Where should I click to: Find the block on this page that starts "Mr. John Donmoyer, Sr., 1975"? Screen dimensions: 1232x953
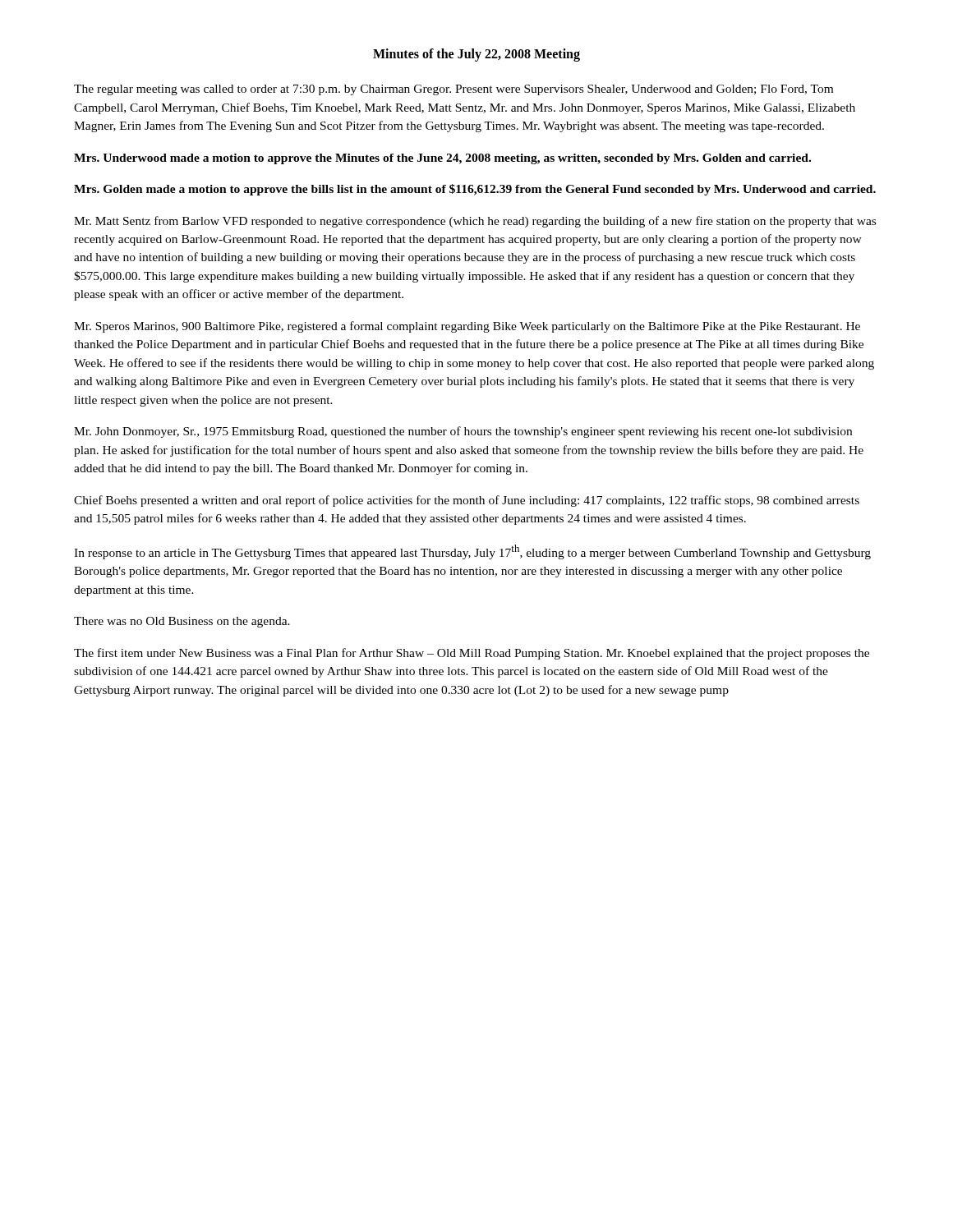(469, 449)
